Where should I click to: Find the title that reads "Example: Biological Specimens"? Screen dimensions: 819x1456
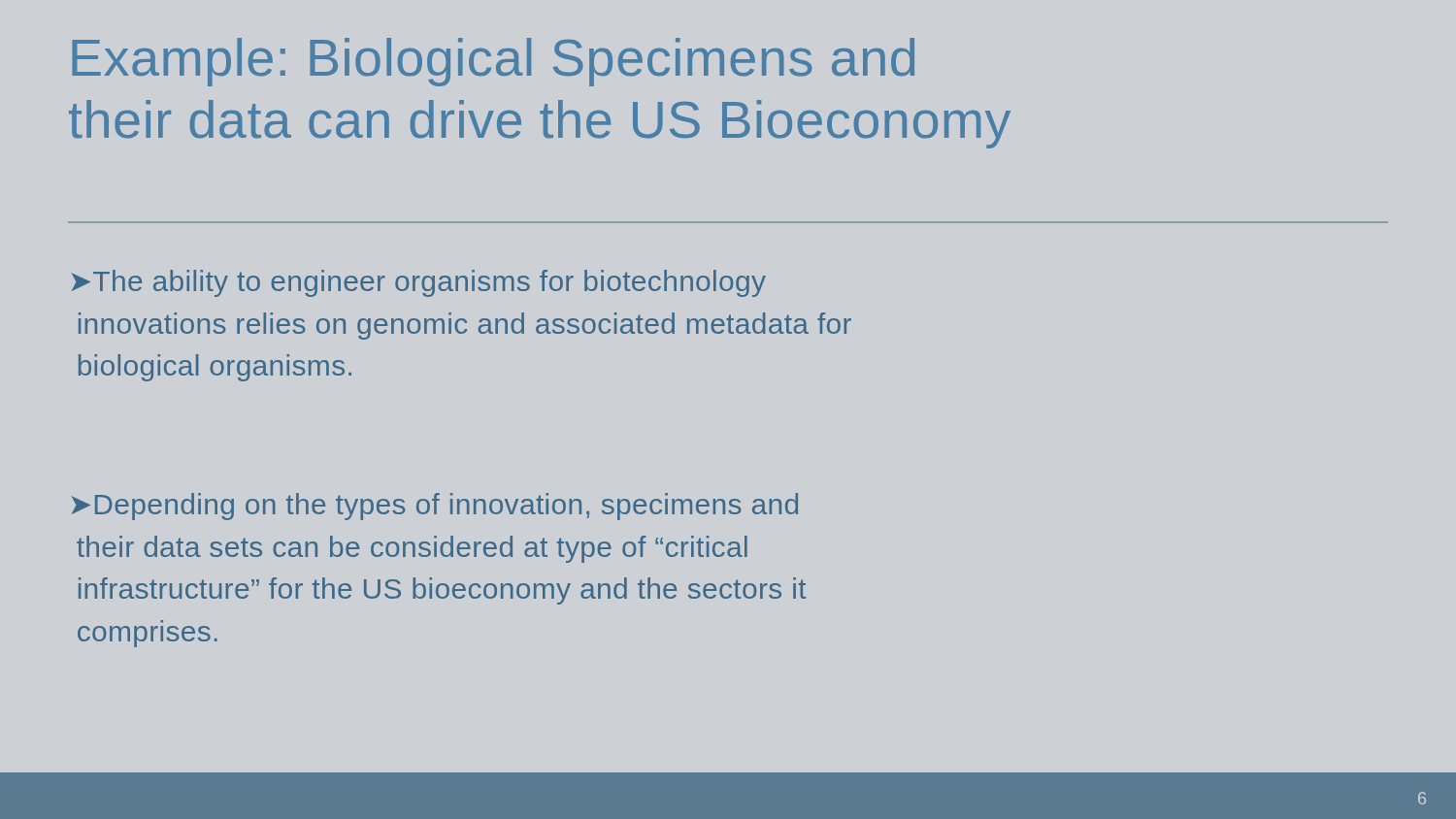tap(728, 89)
